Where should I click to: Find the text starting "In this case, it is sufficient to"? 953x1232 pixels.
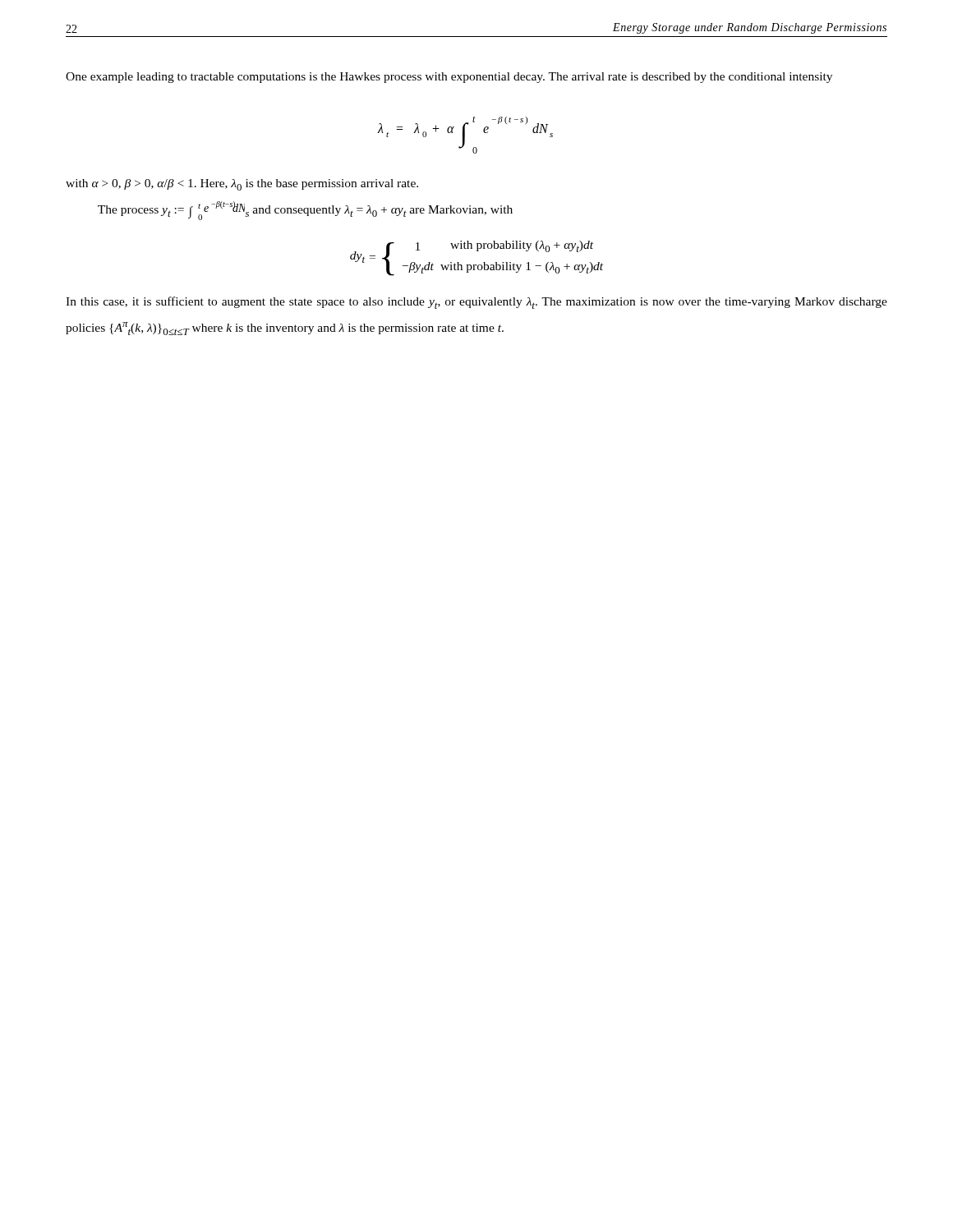(x=476, y=316)
